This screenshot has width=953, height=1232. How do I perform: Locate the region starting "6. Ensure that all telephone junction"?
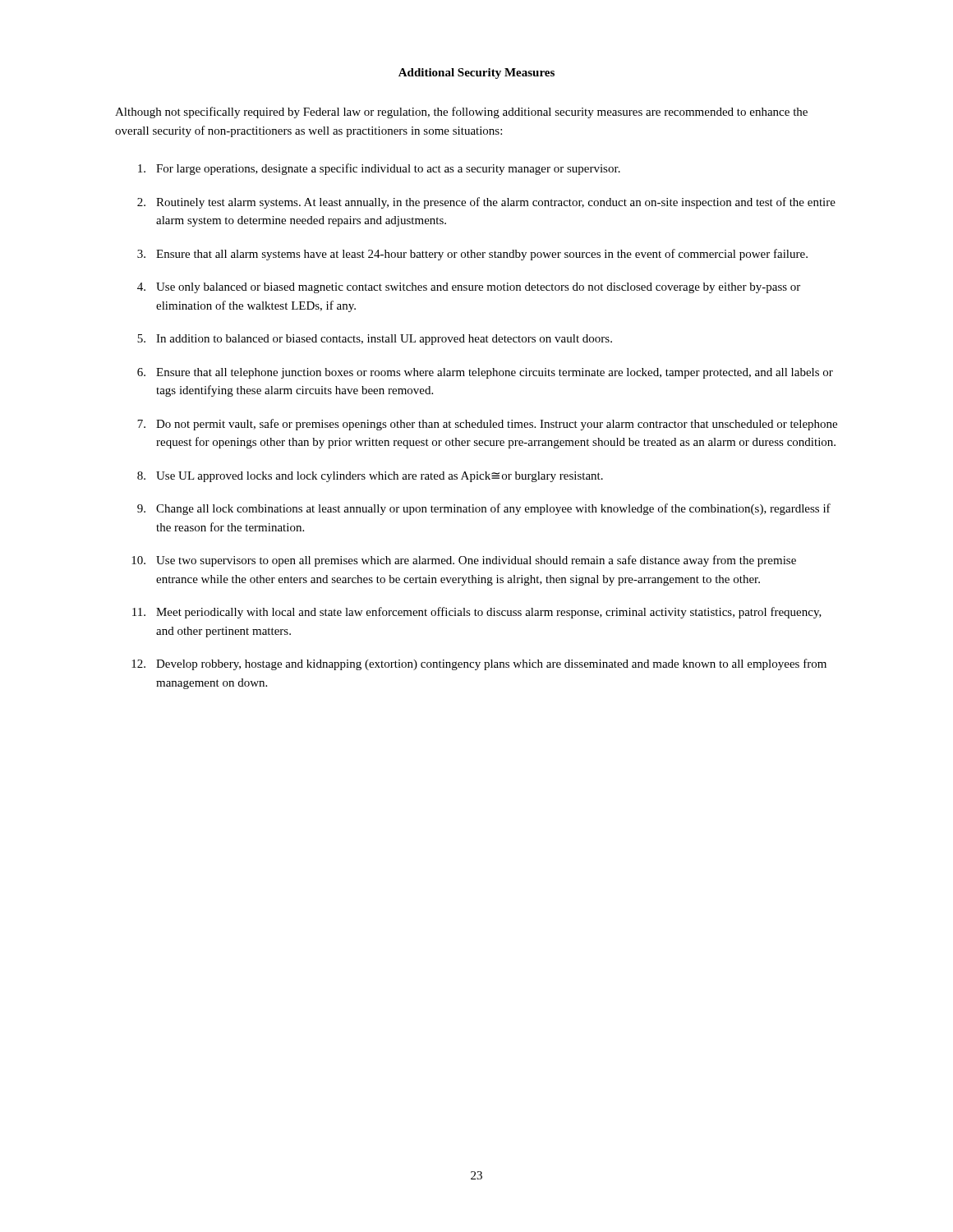(476, 381)
